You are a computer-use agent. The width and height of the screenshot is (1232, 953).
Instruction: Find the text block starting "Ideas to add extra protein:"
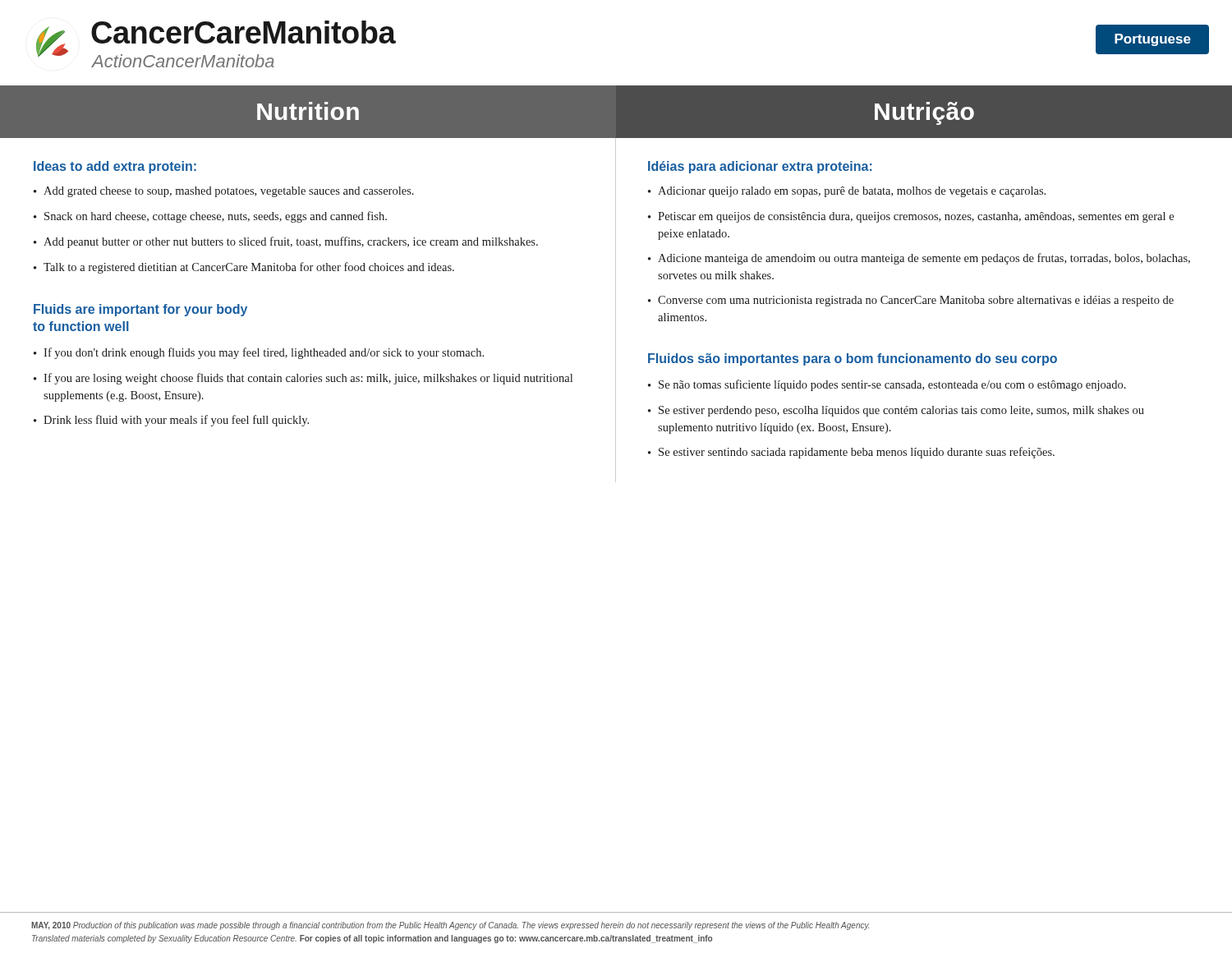pos(115,166)
